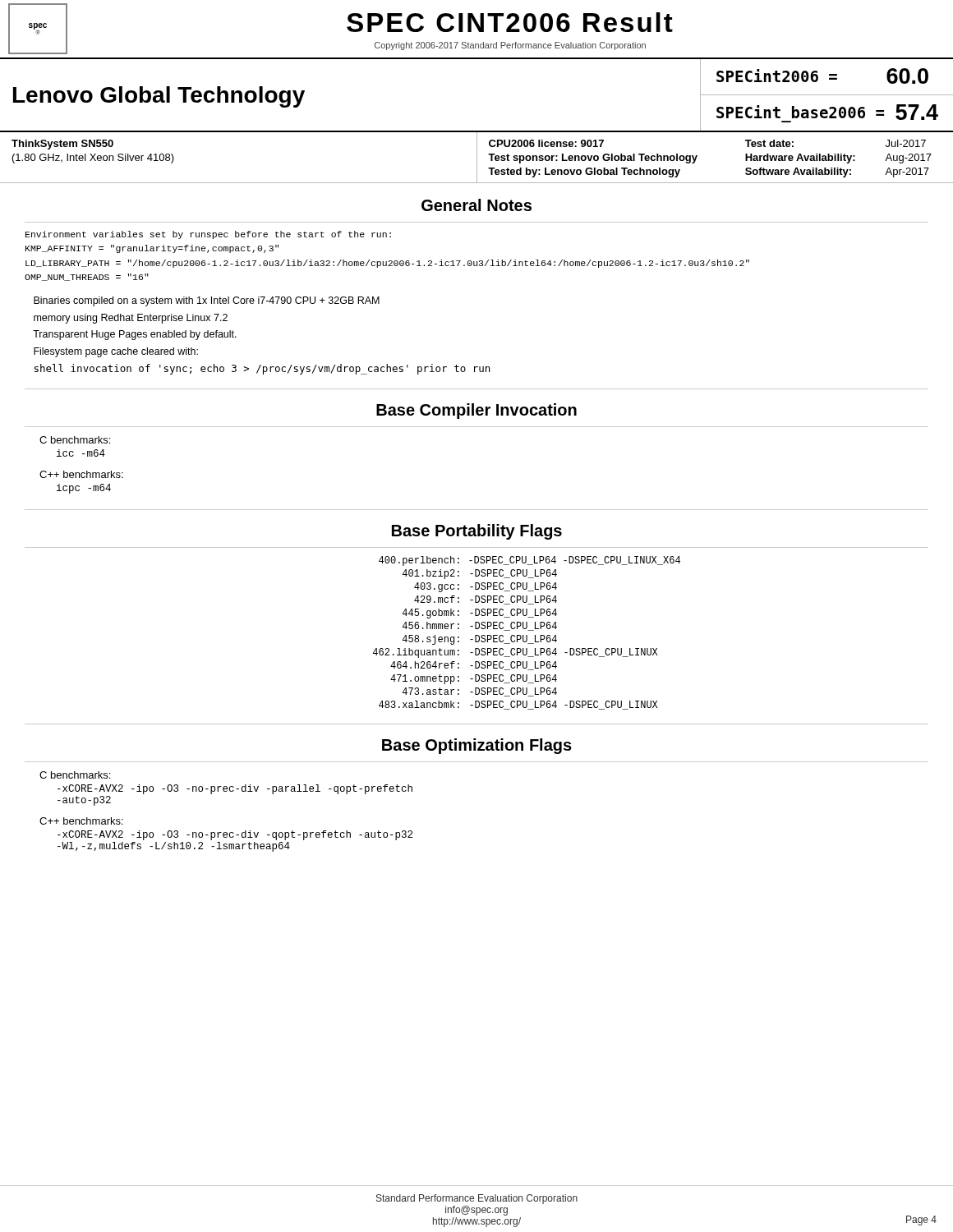Click on the section header that says "General Notes"

click(476, 205)
